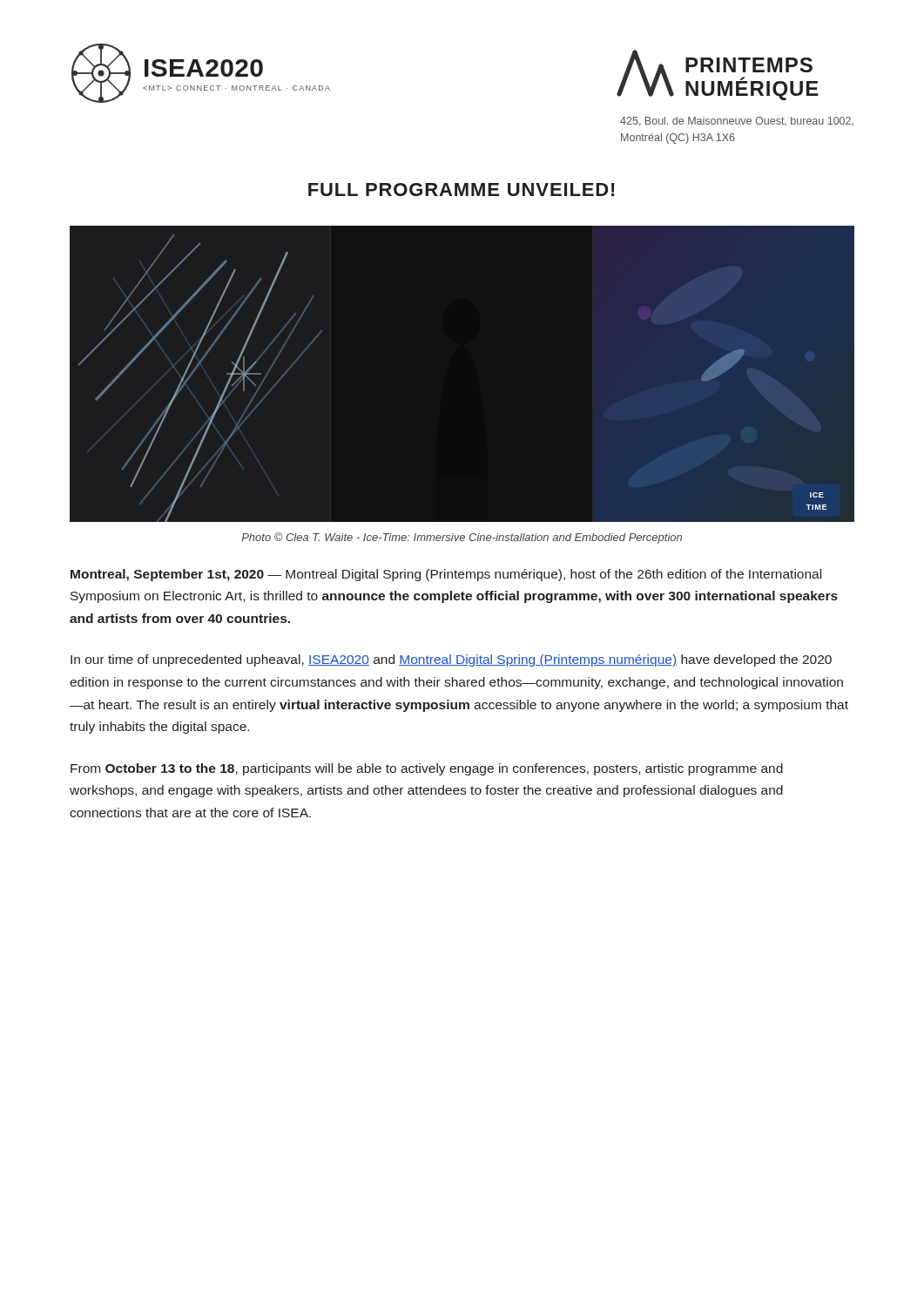Locate the photo
This screenshot has height=1307, width=924.
(462, 374)
